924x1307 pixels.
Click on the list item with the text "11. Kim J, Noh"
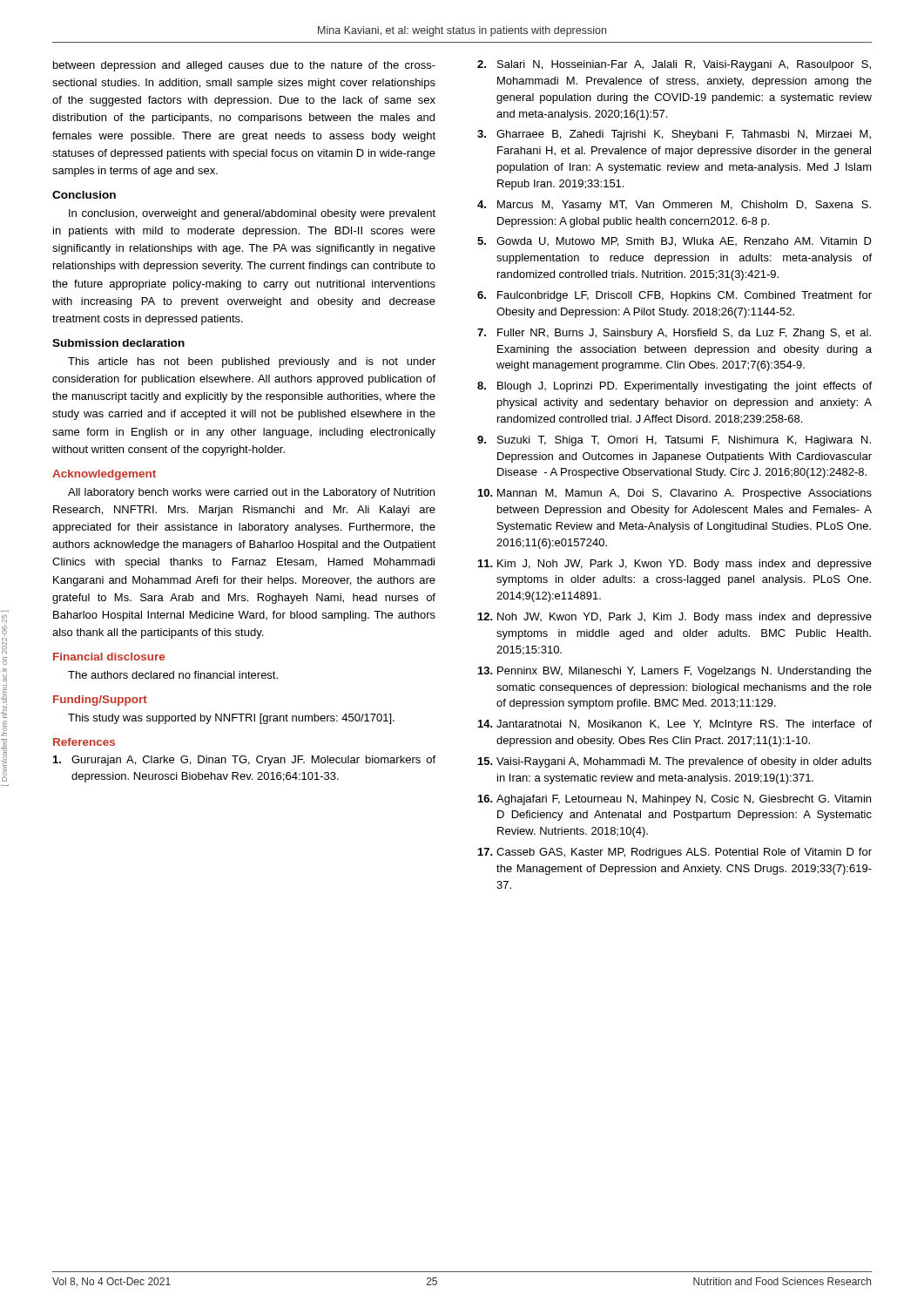(674, 580)
